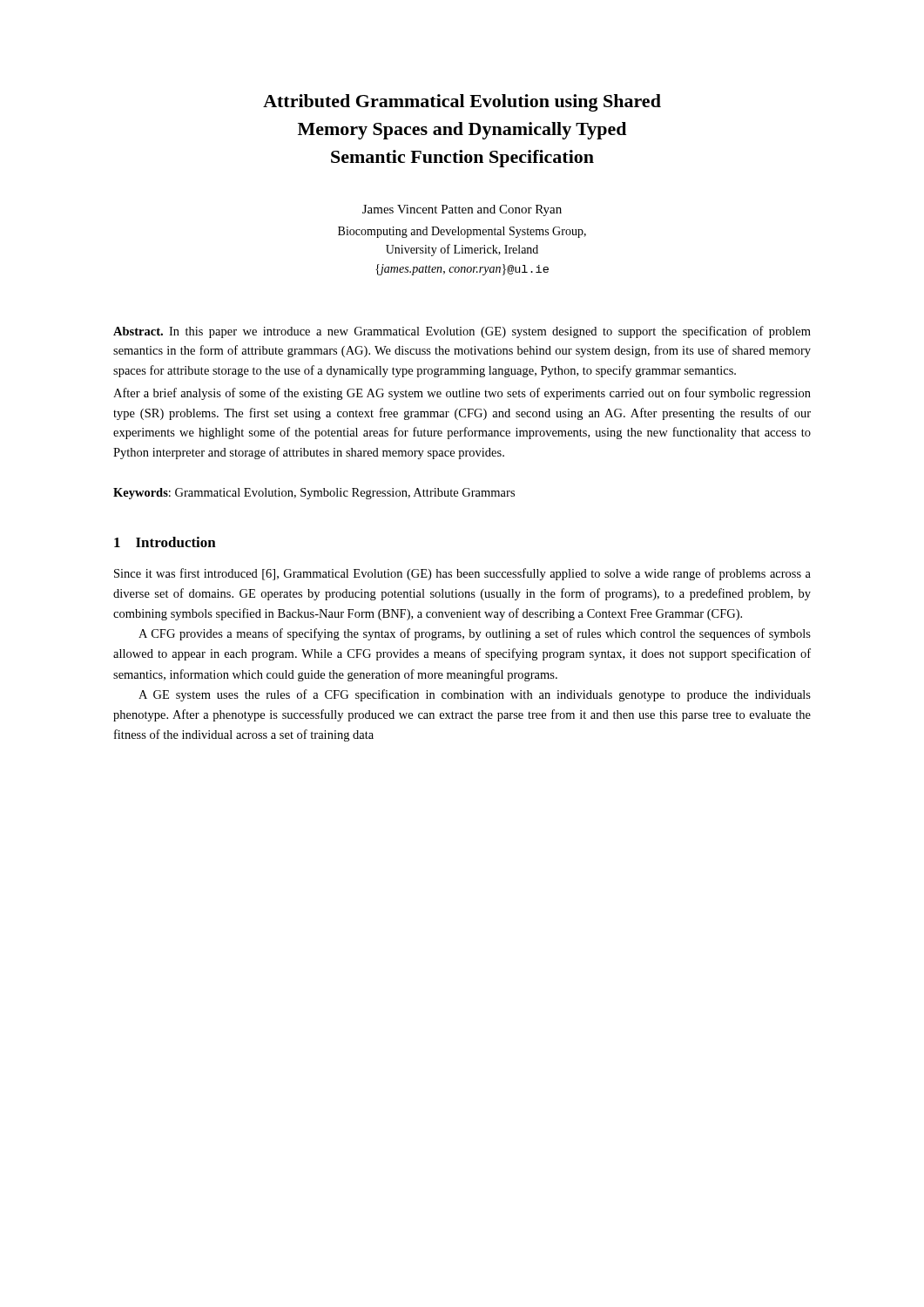The height and width of the screenshot is (1307, 924).
Task: Where is the passage that starts "Since it was first"?
Action: [462, 654]
